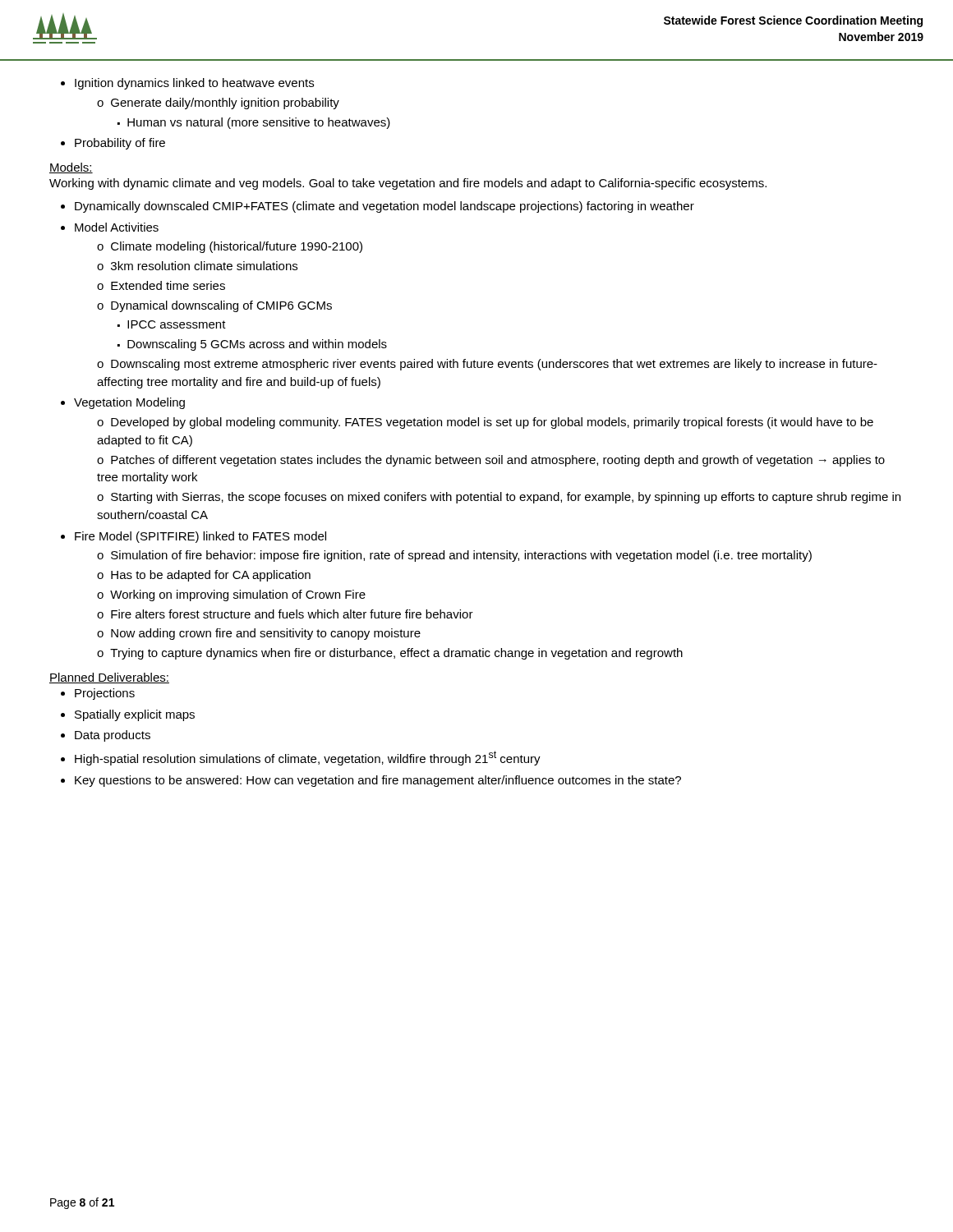Locate the text block starting "Projections Spatially explicit maps Data products"

[98, 694]
